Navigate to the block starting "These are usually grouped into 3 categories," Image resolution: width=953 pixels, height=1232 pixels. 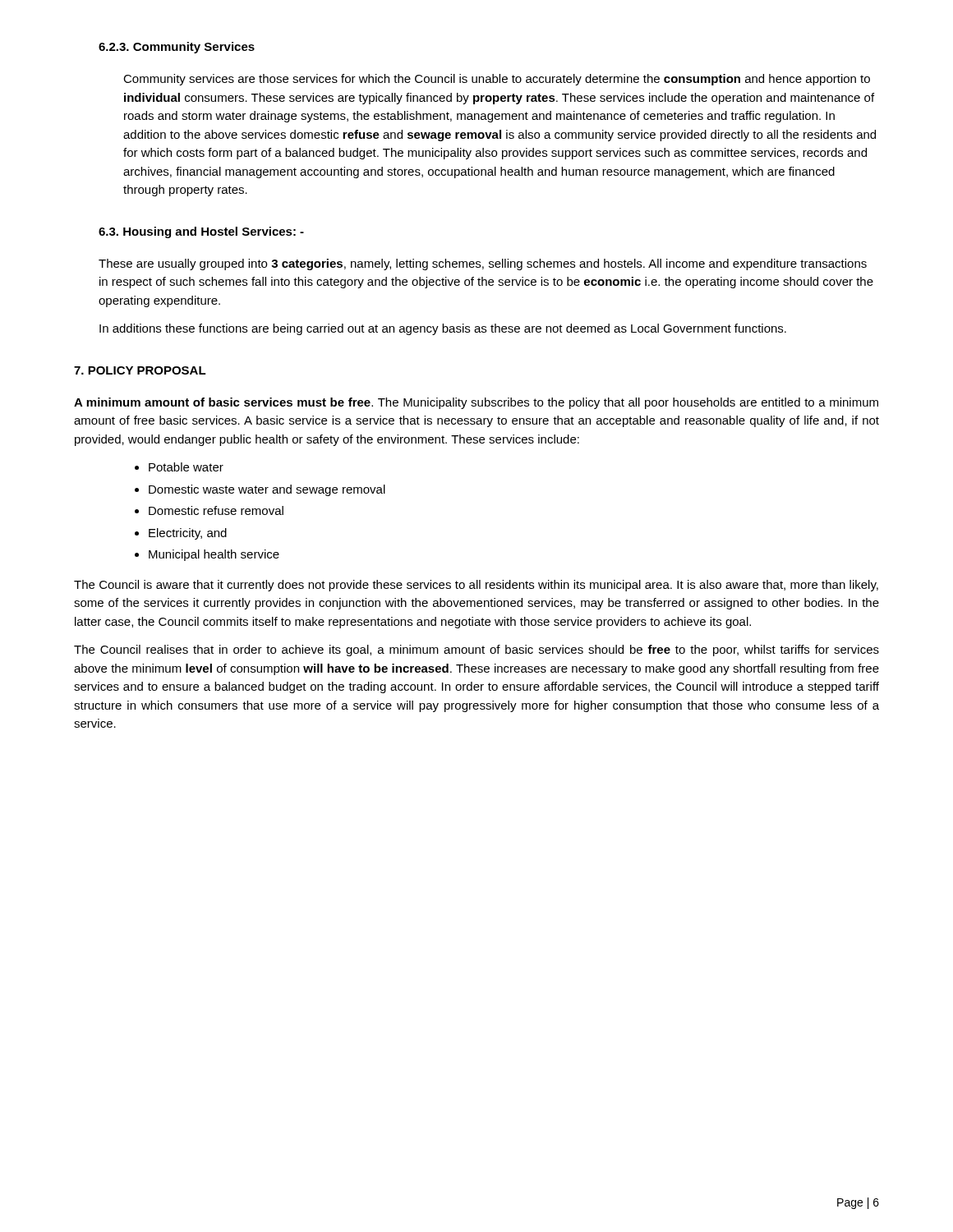tap(486, 281)
